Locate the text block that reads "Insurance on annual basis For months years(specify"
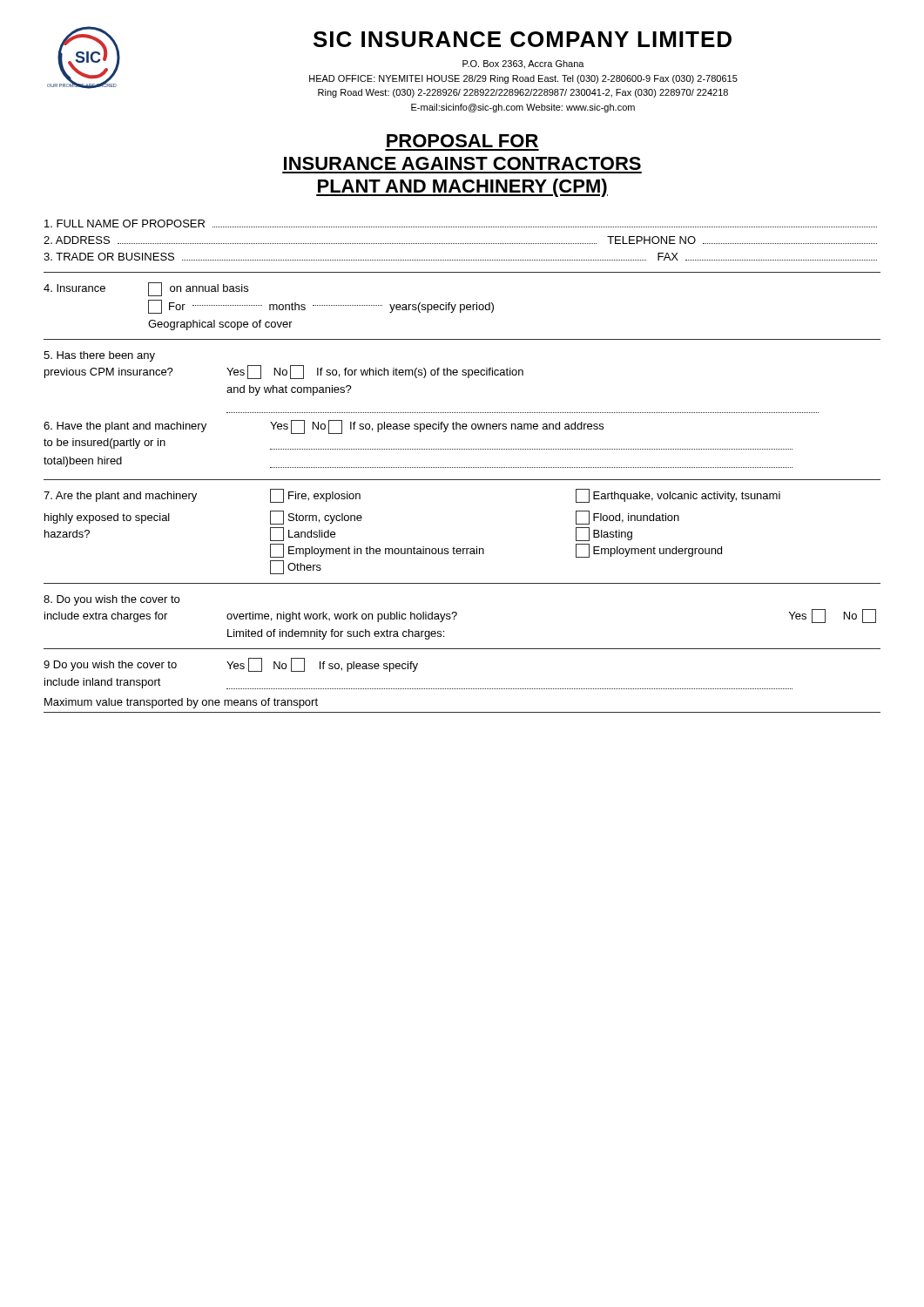The image size is (924, 1307). click(x=462, y=306)
